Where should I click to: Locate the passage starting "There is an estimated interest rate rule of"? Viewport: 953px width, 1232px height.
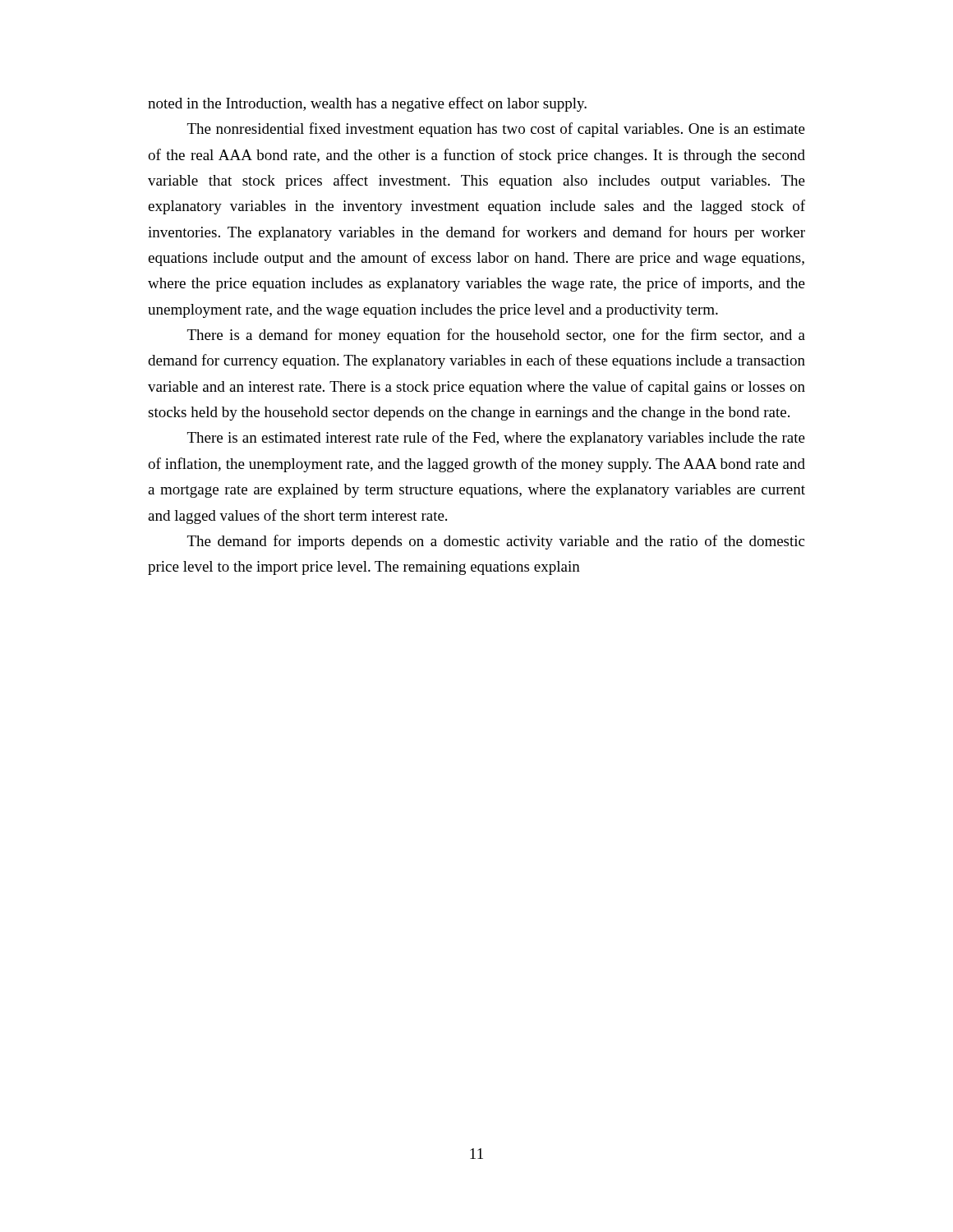pos(476,477)
